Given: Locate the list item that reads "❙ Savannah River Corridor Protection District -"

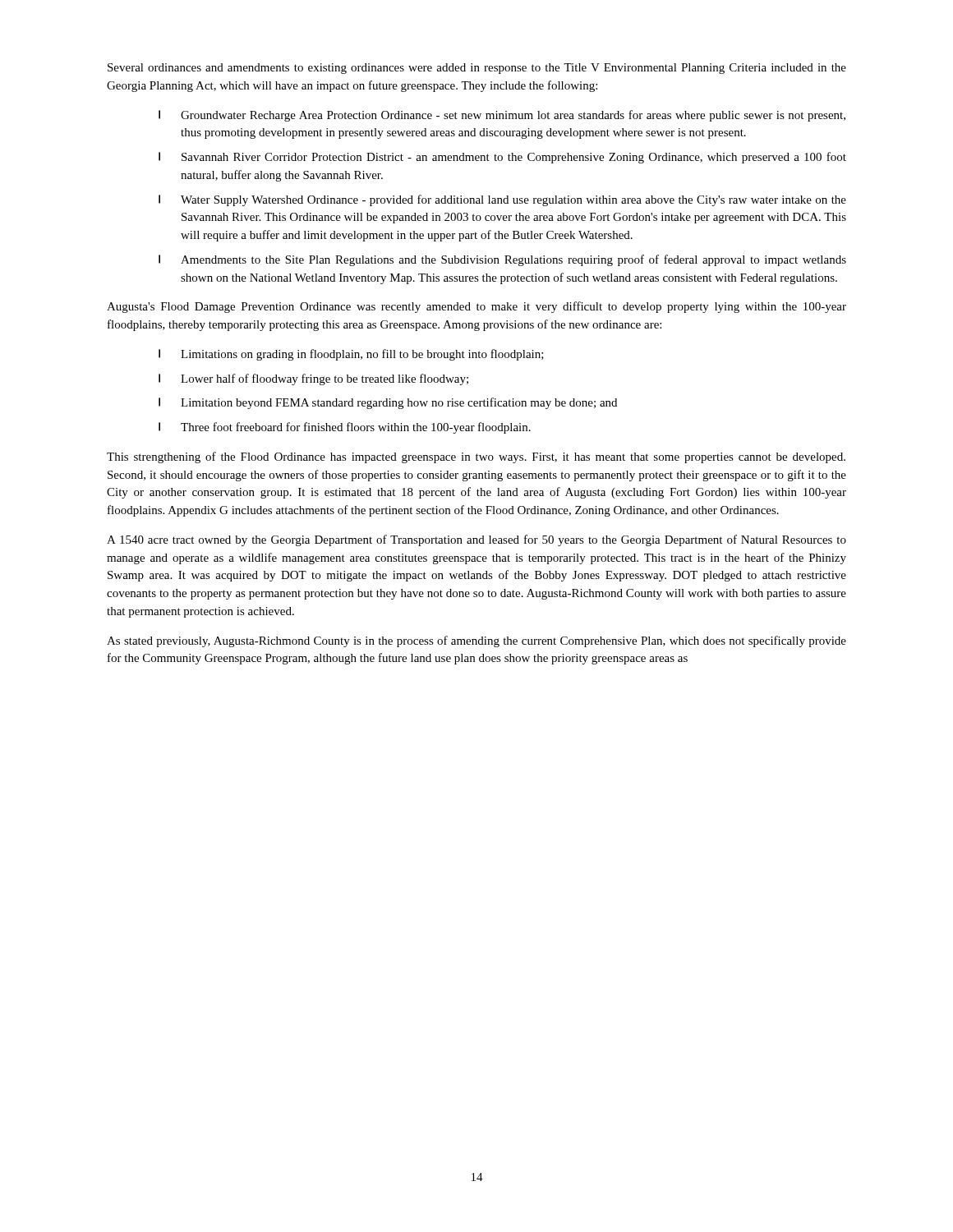Looking at the screenshot, I should 501,167.
